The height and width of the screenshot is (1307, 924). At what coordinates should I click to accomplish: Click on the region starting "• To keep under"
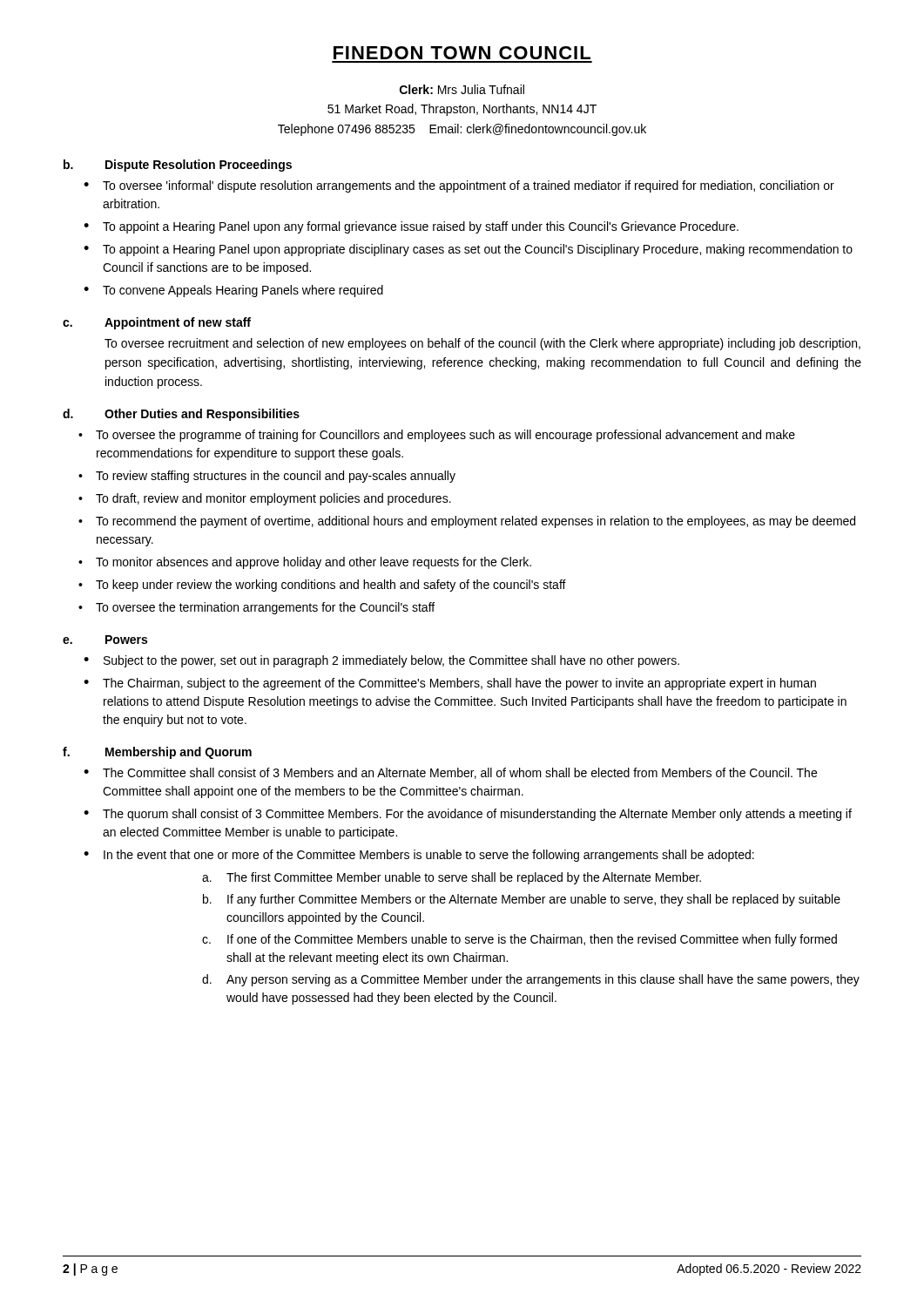coord(322,585)
